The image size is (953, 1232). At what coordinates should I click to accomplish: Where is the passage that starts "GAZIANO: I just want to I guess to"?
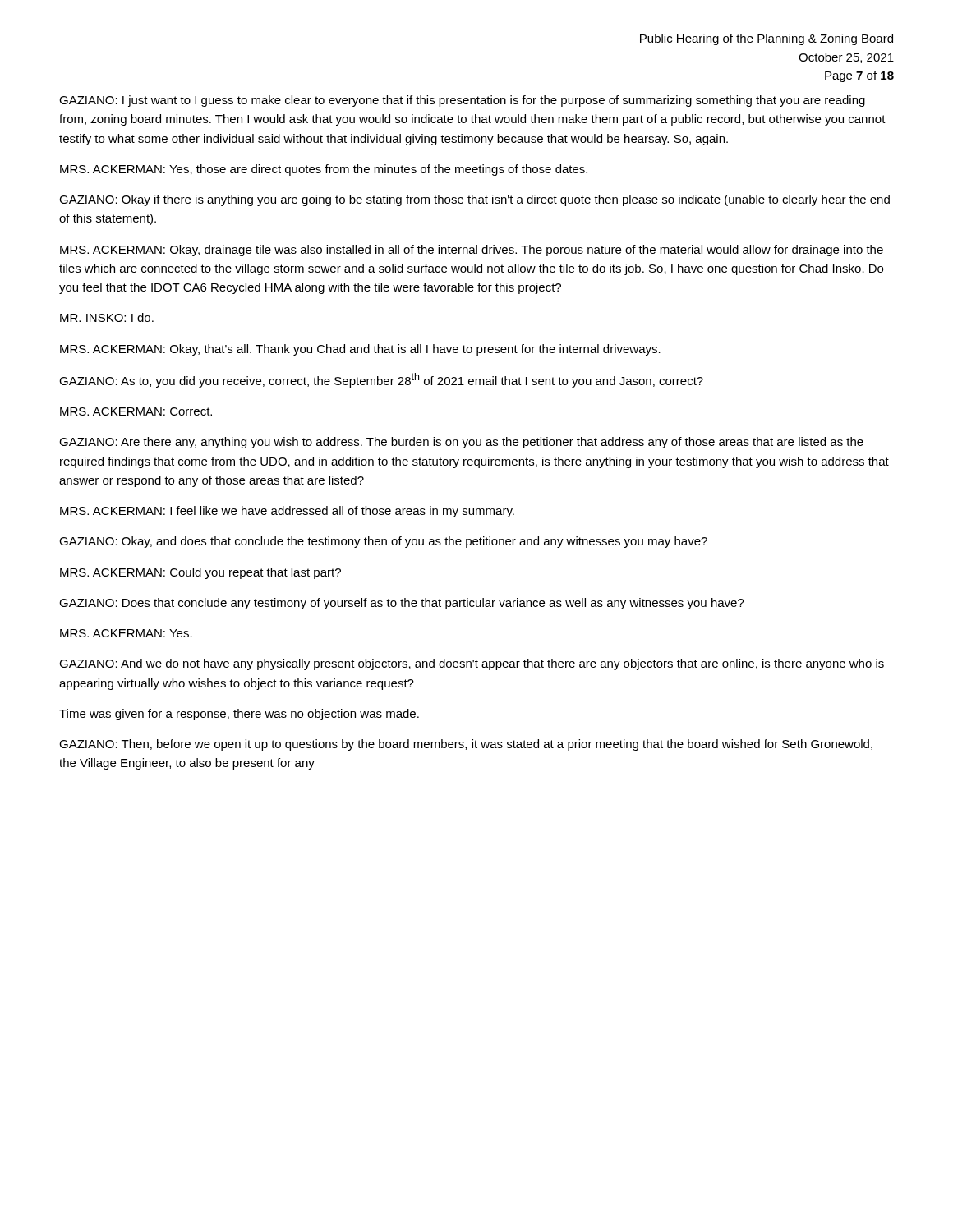pos(472,119)
